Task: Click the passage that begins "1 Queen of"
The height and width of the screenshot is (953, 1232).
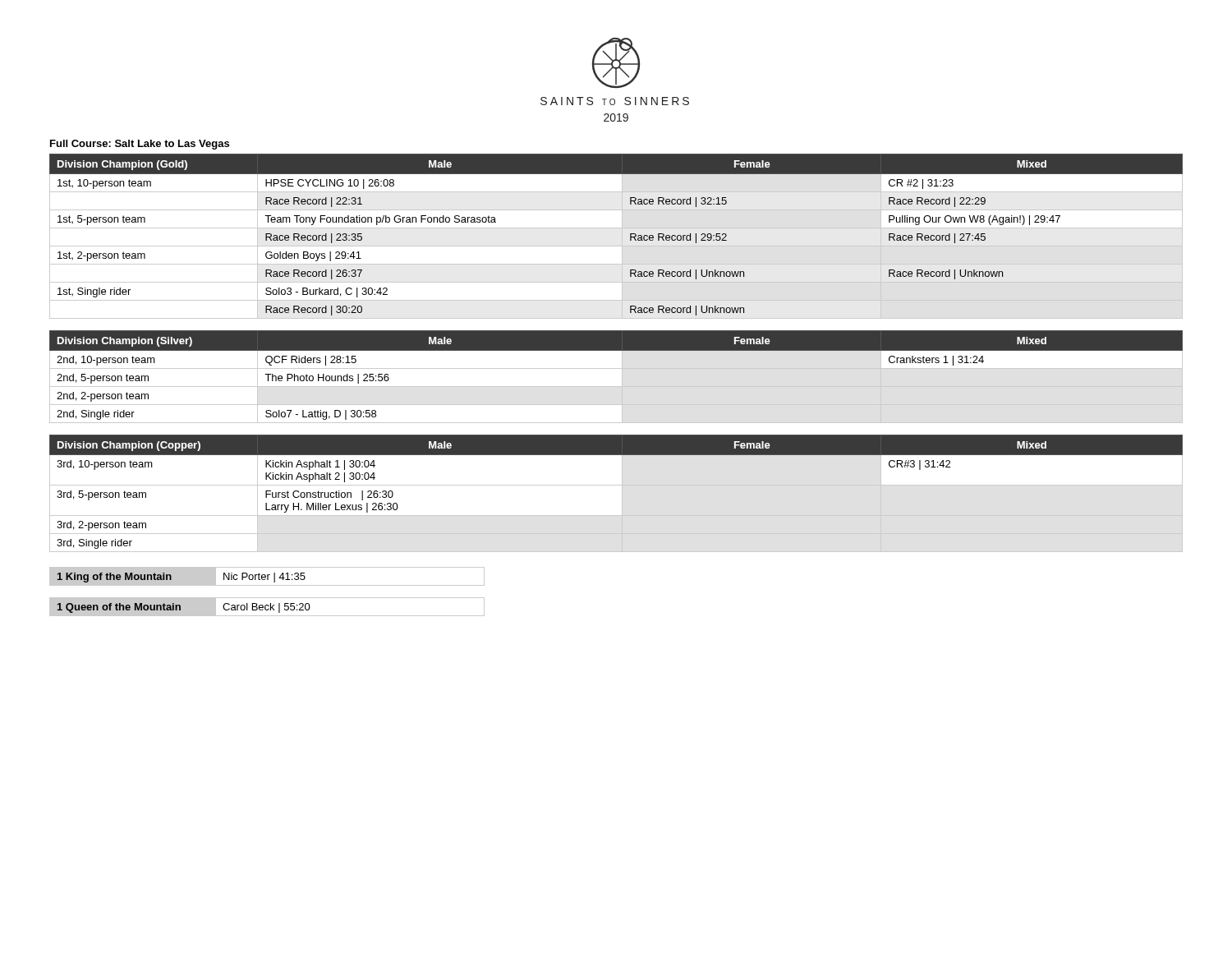Action: (x=267, y=607)
